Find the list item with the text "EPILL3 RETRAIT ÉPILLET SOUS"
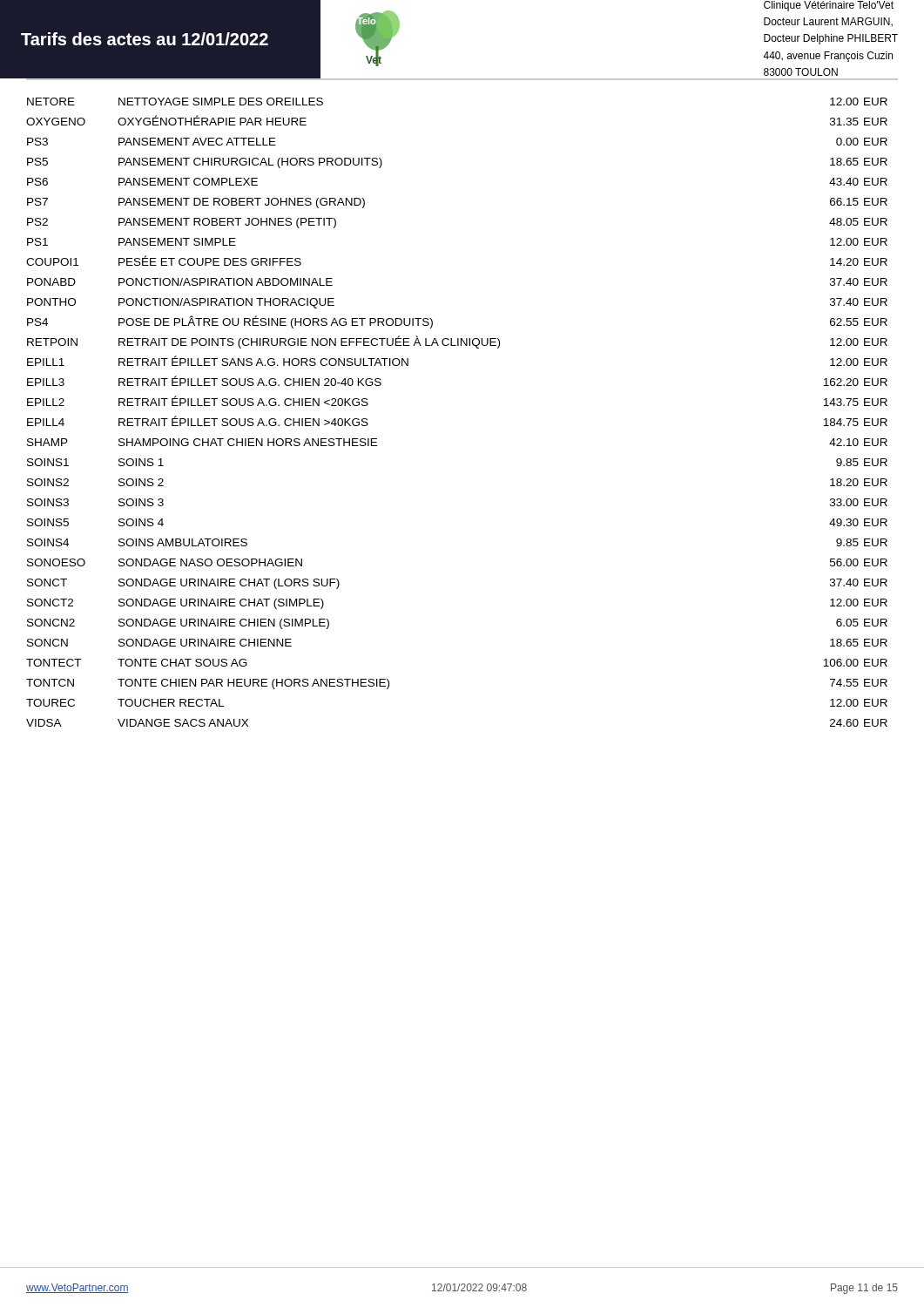This screenshot has width=924, height=1307. [x=43, y=380]
